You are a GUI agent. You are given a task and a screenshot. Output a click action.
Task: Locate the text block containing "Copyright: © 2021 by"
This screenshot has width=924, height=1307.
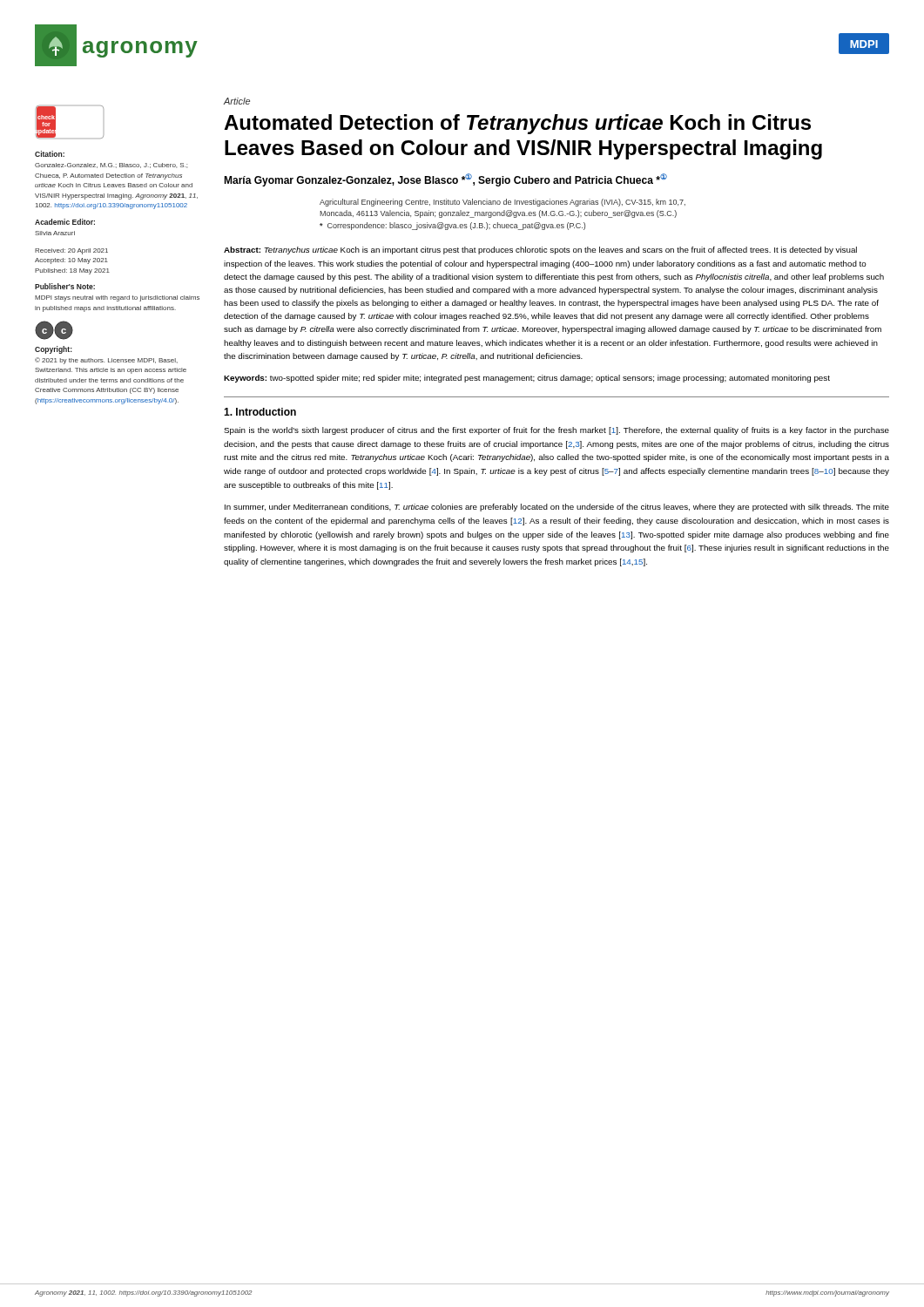(x=120, y=375)
